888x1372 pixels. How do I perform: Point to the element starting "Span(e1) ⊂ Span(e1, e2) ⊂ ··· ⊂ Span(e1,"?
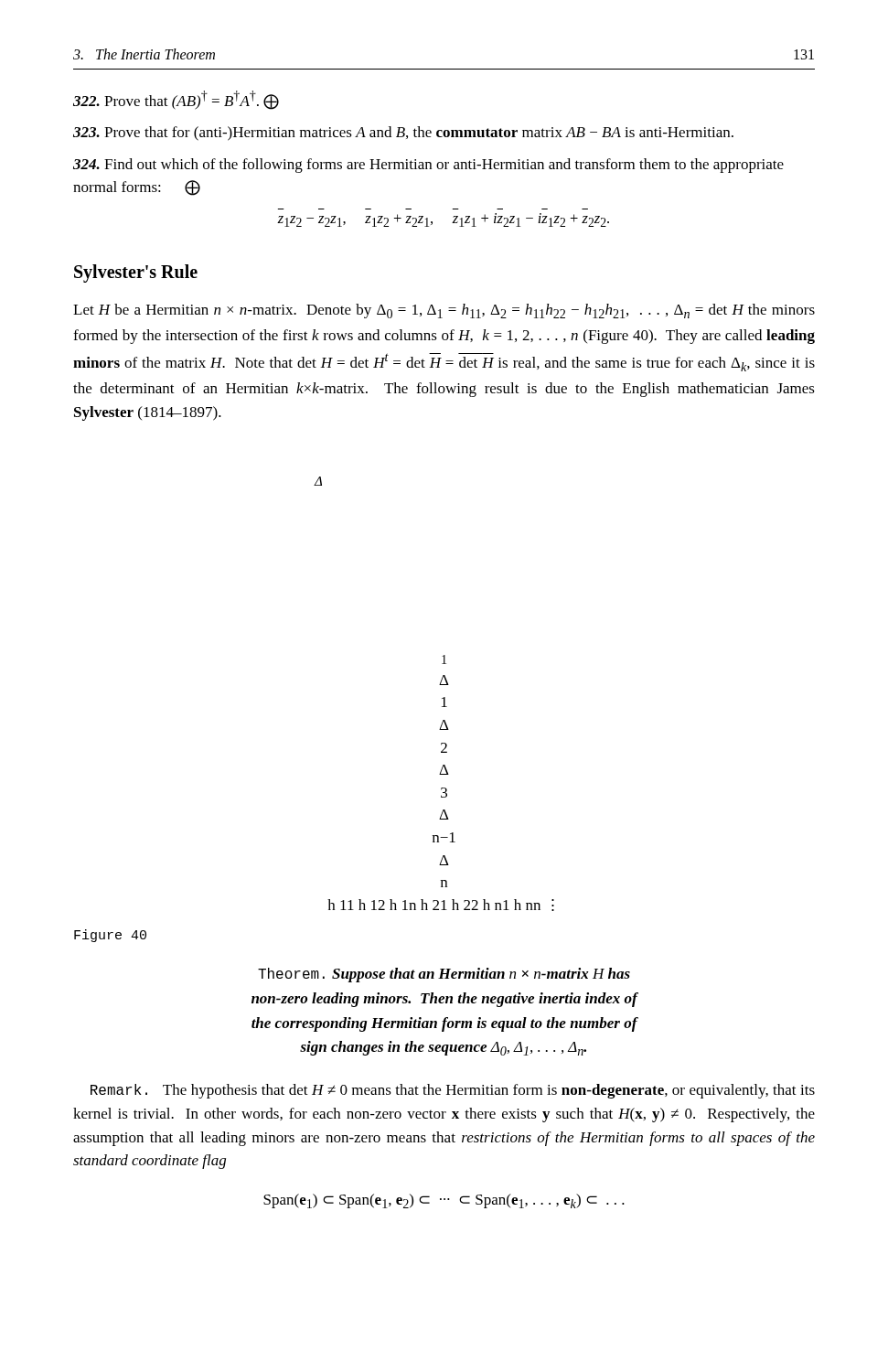click(x=444, y=1201)
